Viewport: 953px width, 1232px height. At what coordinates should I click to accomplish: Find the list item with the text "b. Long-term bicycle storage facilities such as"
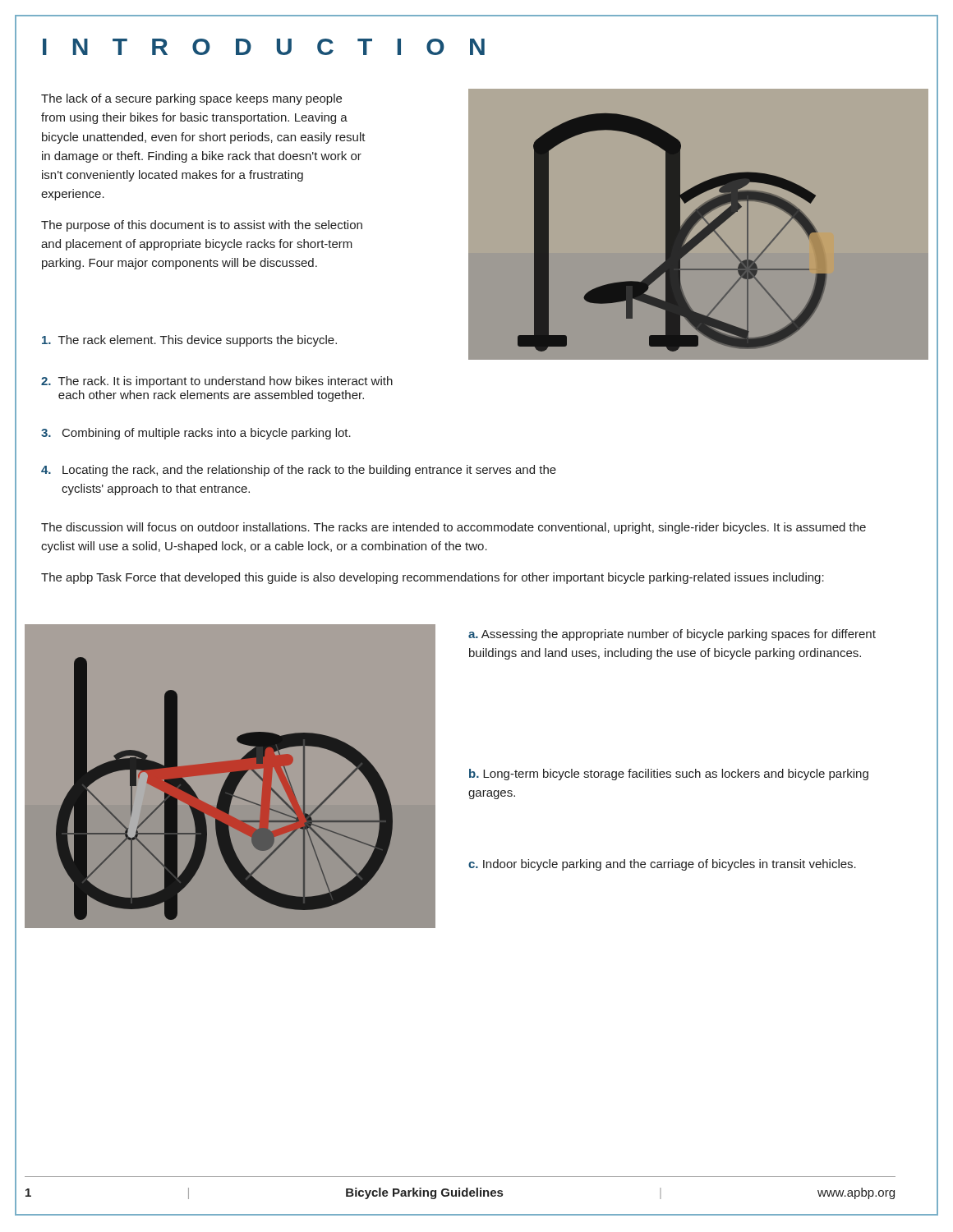[x=674, y=783]
